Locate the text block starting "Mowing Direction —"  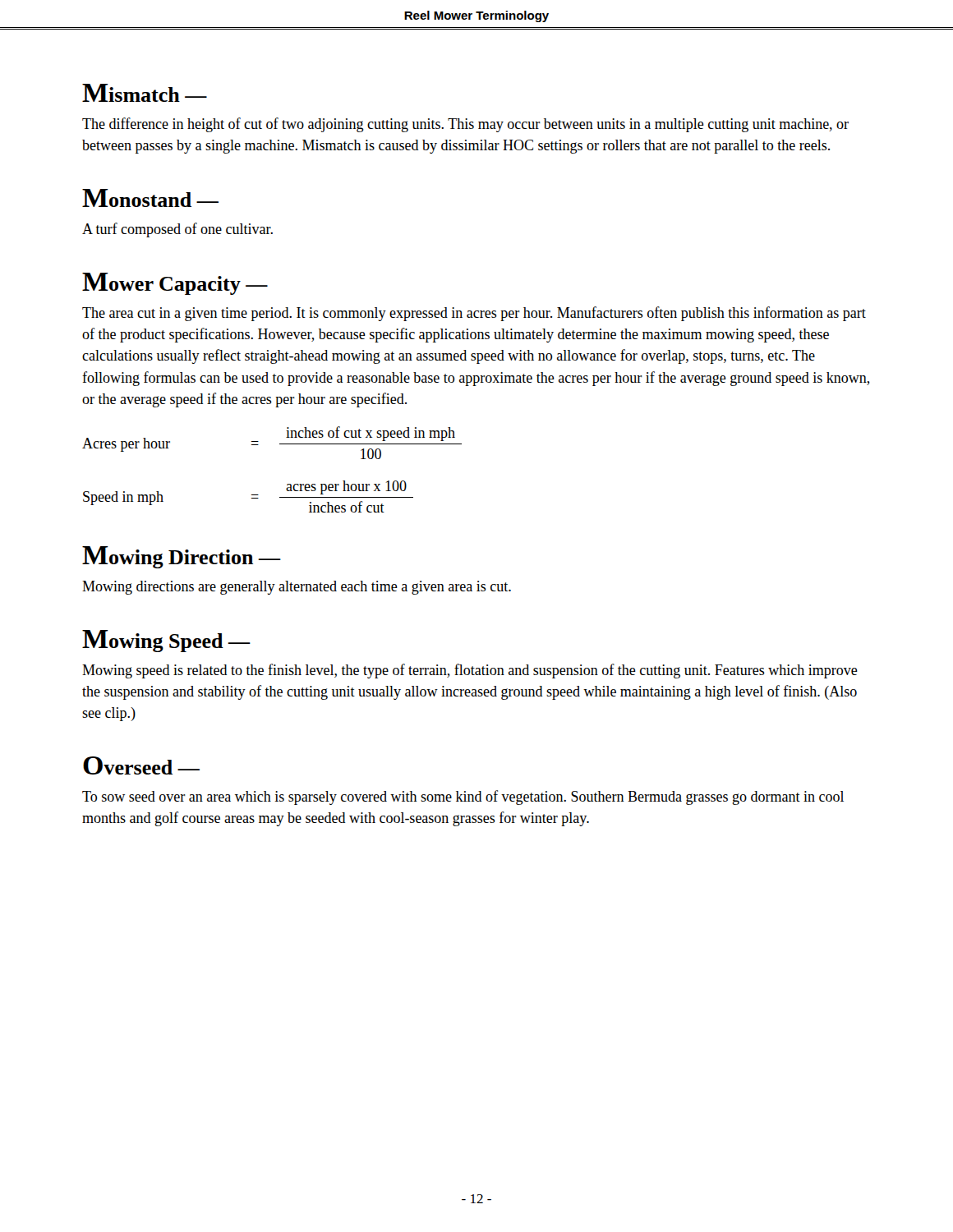[x=181, y=555]
